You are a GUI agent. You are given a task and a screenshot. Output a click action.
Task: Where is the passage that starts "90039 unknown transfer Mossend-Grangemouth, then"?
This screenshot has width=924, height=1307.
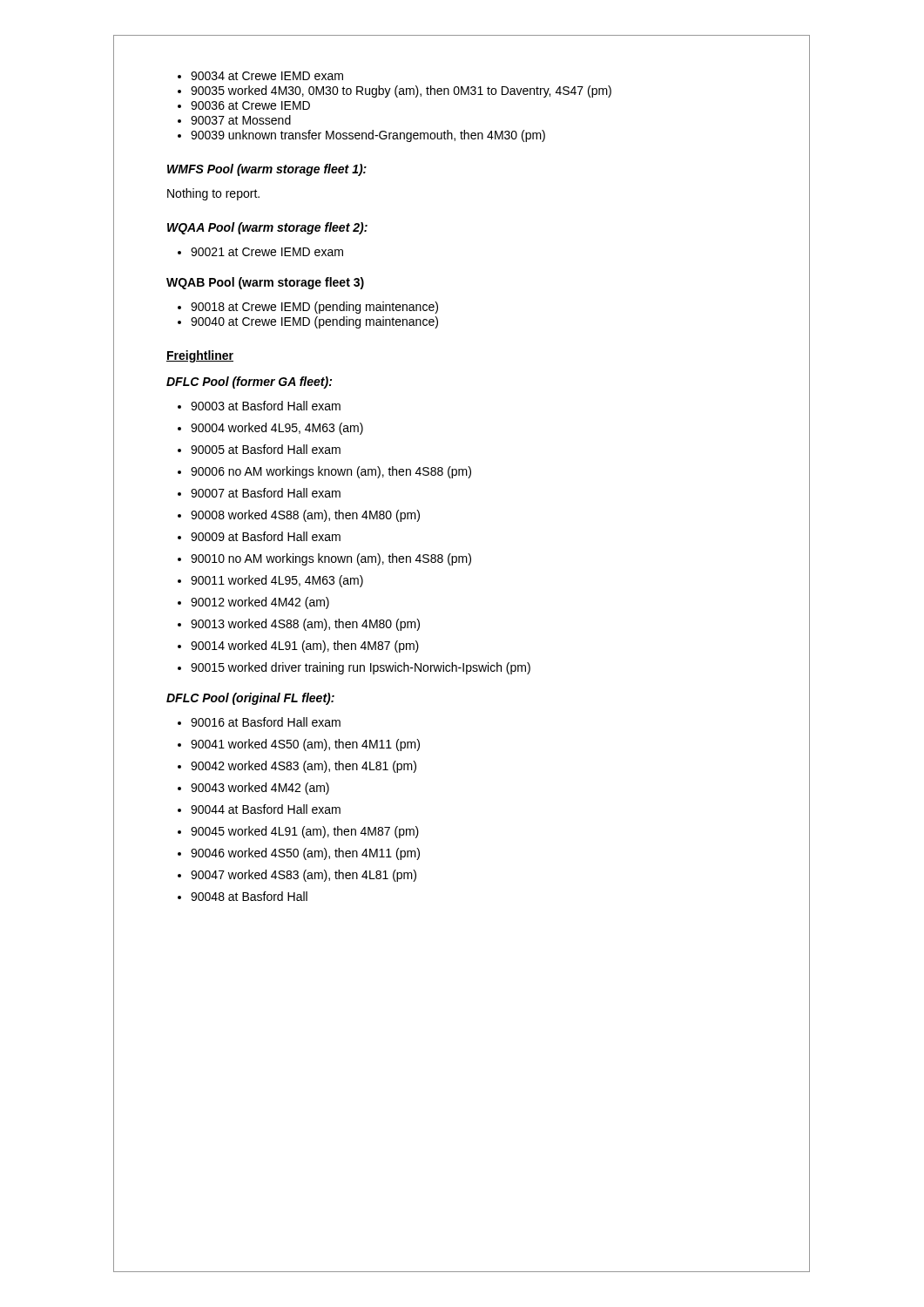(475, 136)
